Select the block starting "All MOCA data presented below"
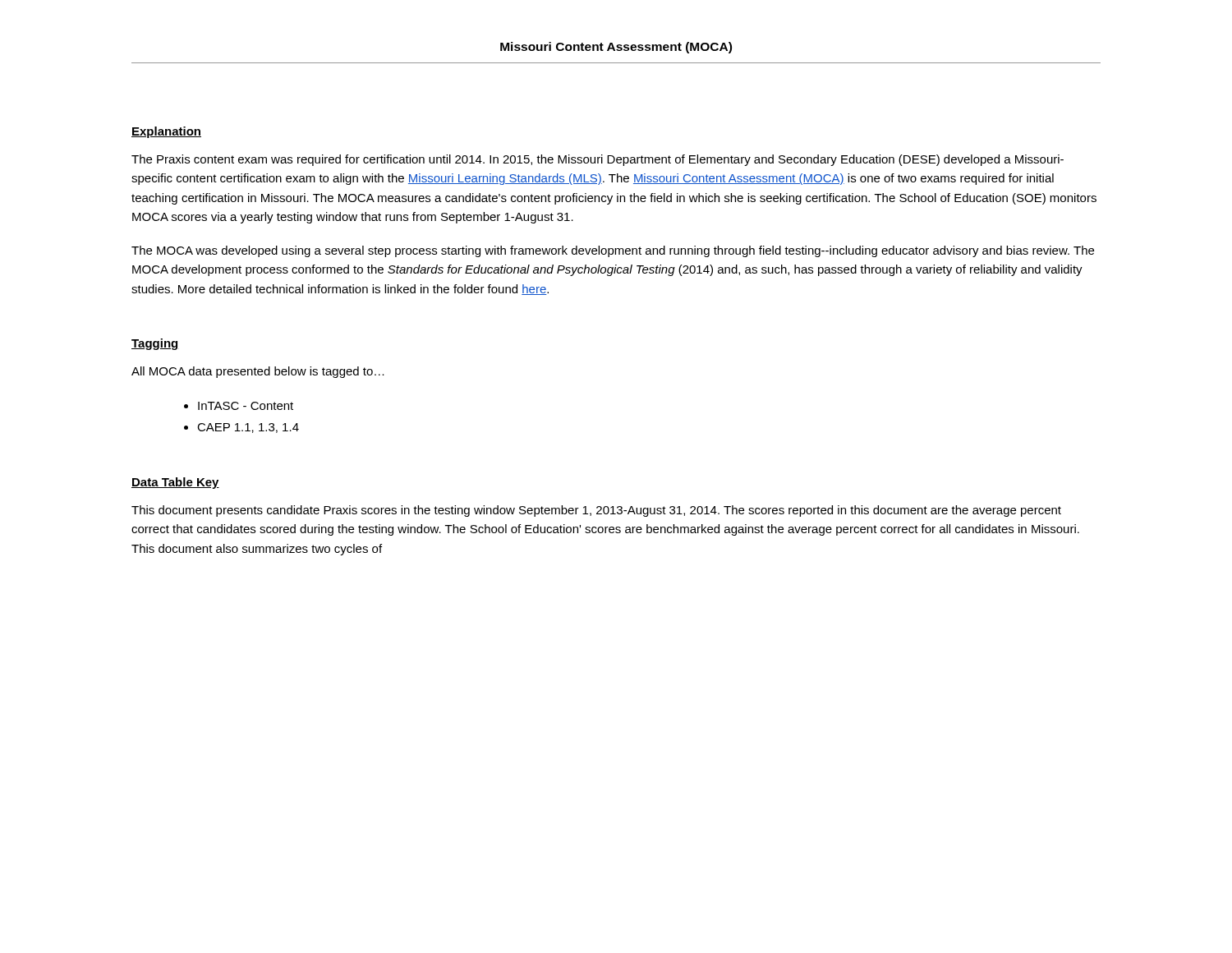 (x=258, y=371)
